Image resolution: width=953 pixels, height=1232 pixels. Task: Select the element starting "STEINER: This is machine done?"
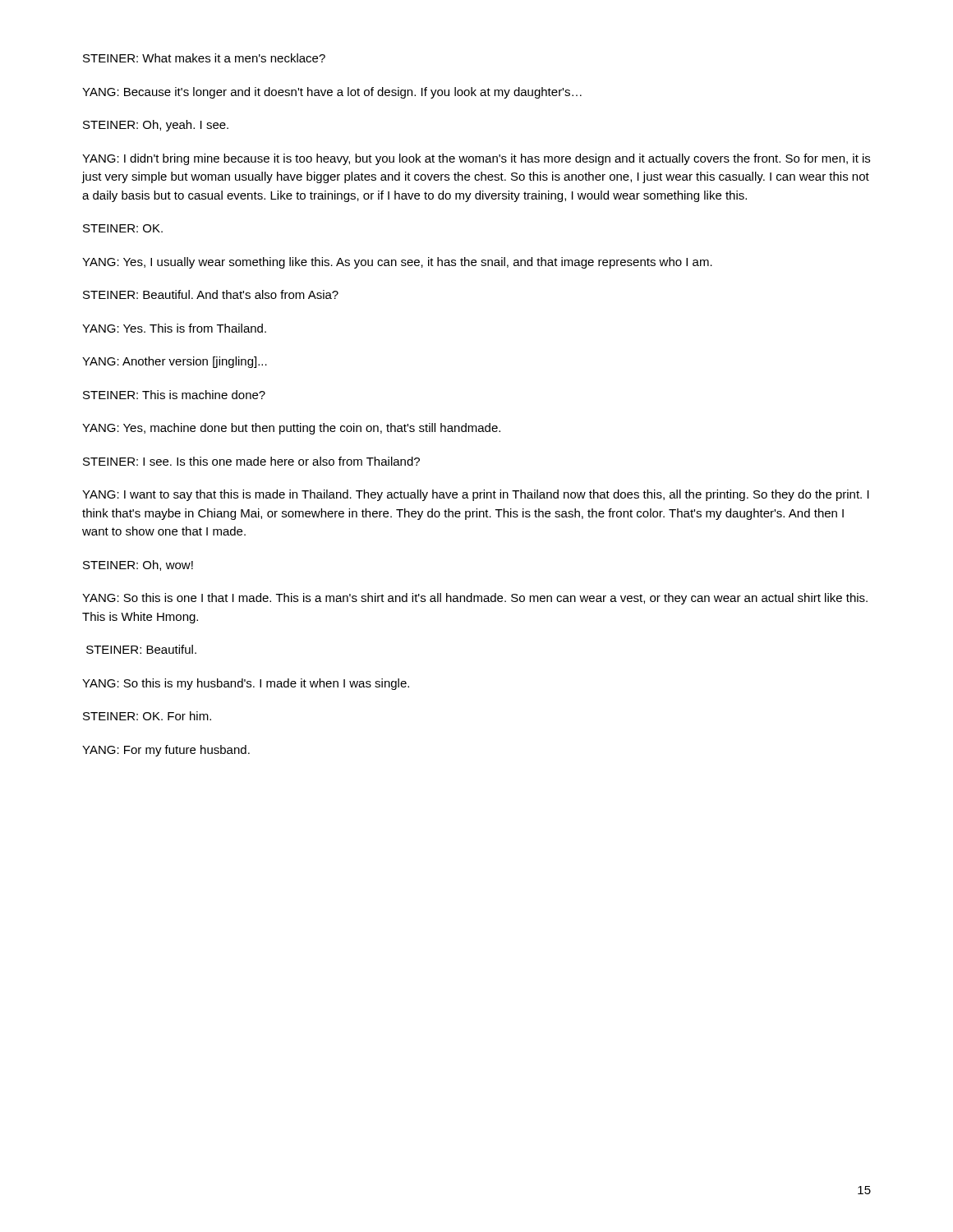click(174, 394)
